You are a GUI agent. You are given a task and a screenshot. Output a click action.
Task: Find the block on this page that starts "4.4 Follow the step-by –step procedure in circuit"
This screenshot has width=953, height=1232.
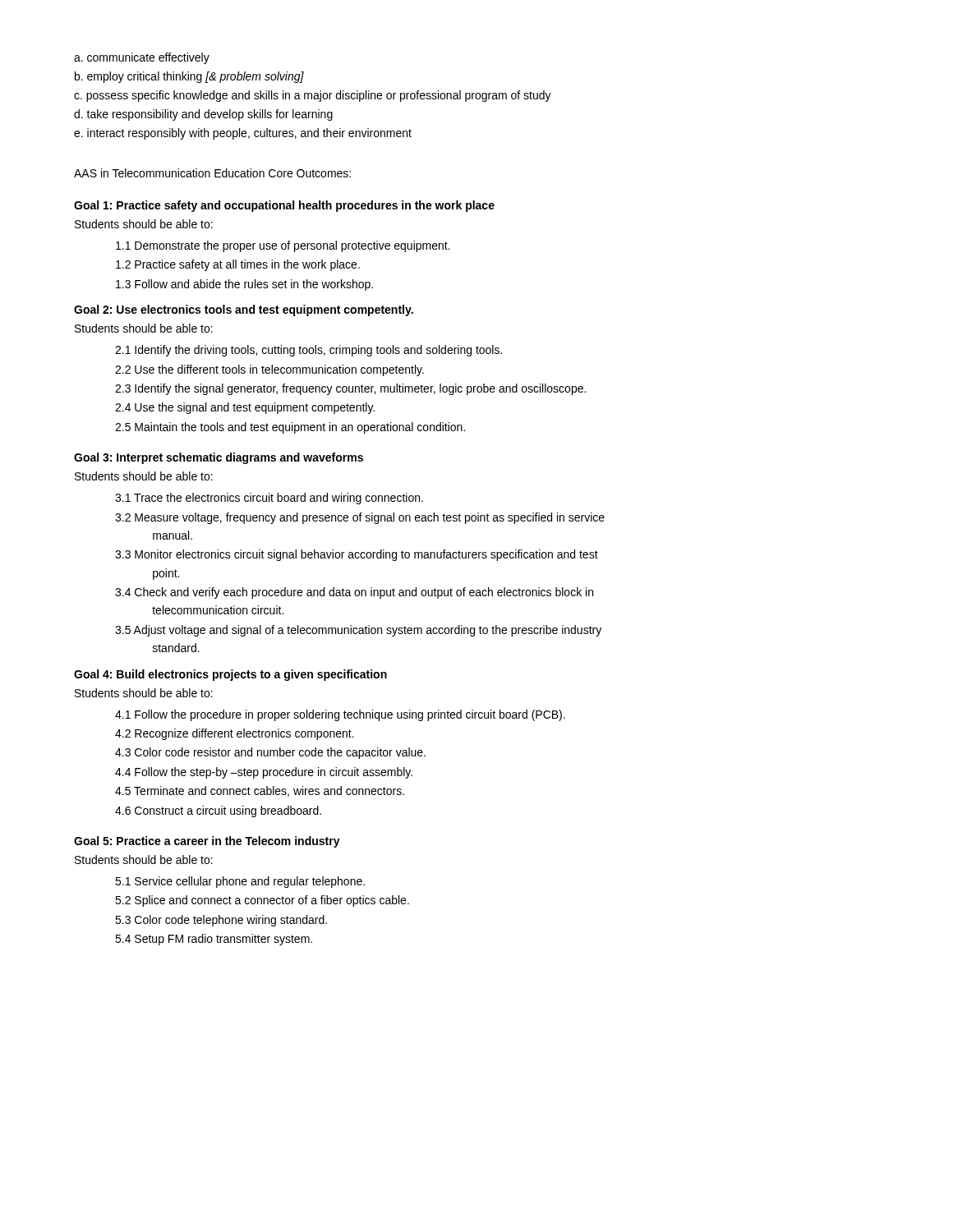pos(264,772)
